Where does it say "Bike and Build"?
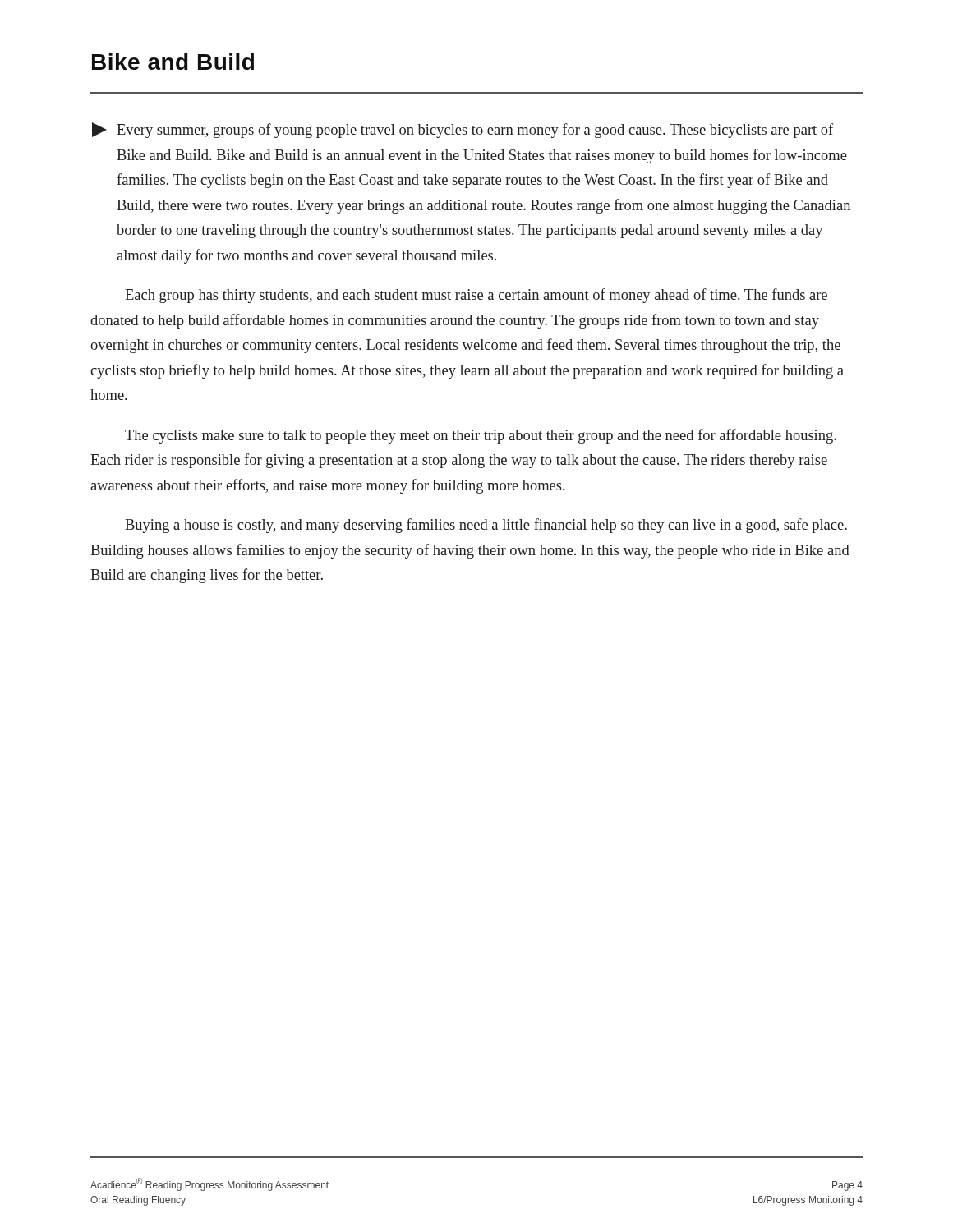953x1232 pixels. (173, 62)
